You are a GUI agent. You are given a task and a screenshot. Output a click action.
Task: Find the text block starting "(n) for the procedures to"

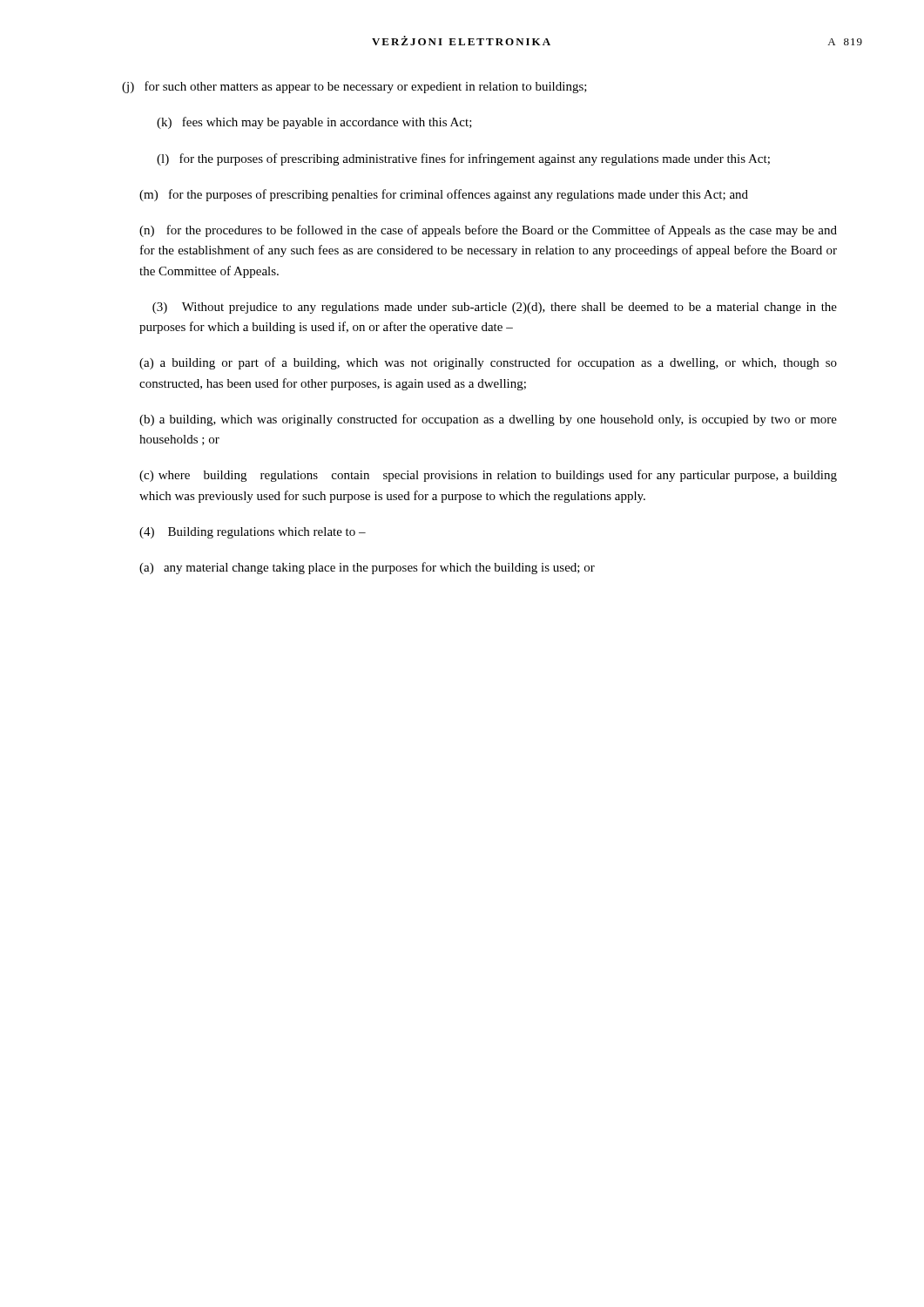[488, 250]
